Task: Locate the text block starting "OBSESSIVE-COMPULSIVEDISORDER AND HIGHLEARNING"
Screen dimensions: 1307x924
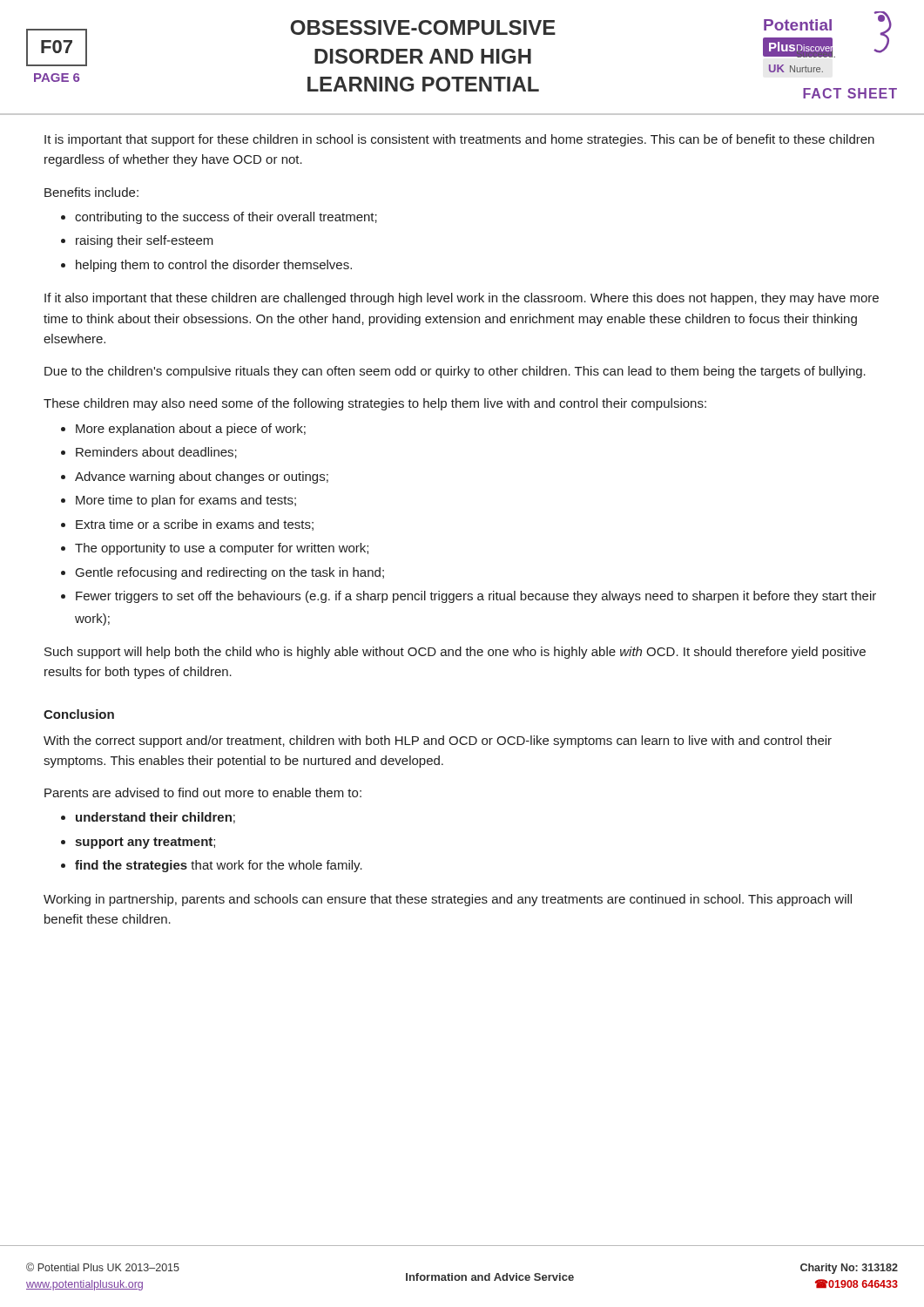Action: [x=423, y=56]
